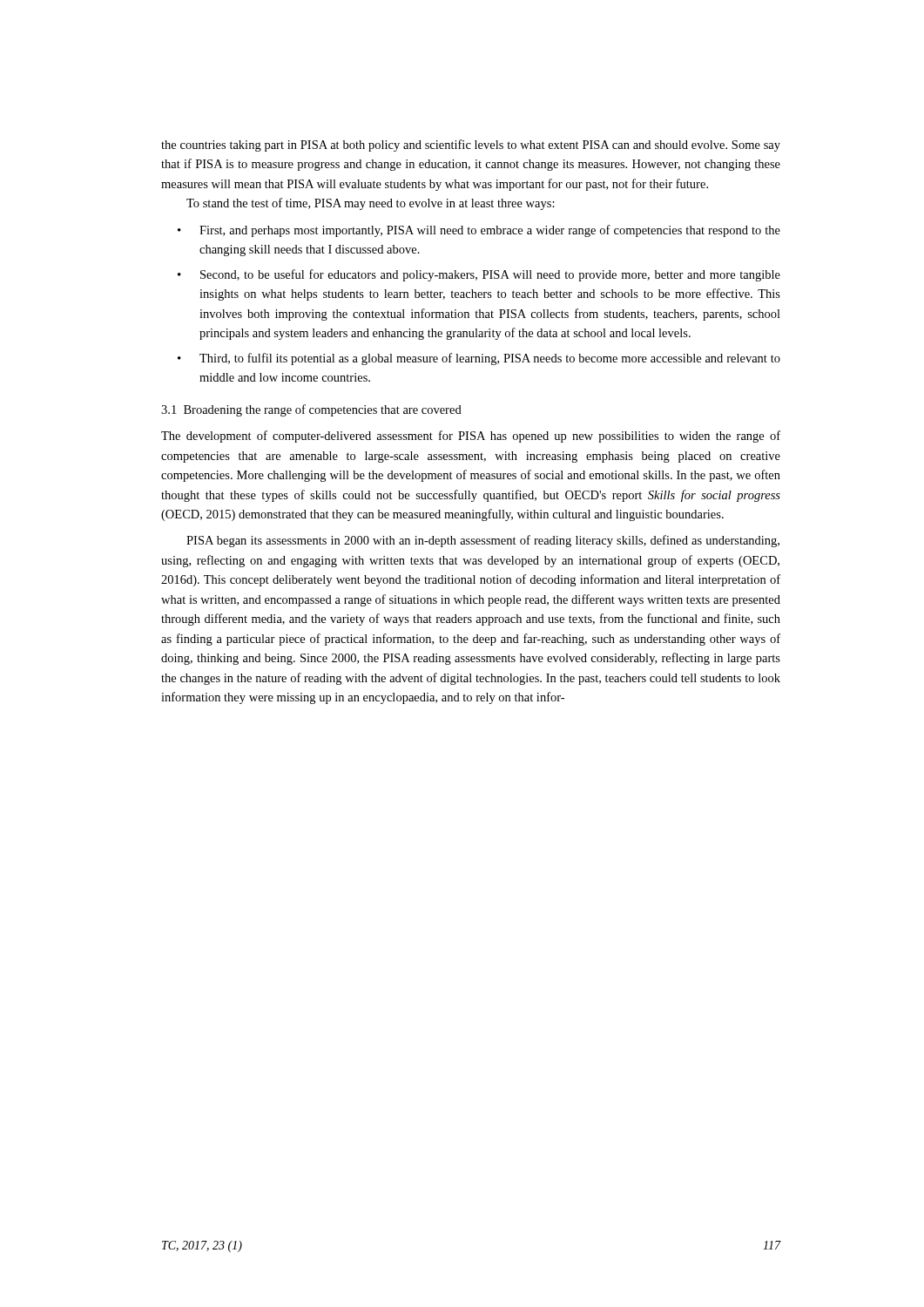The height and width of the screenshot is (1307, 924).
Task: Select the section header with the text "3.1 Broadening the range of"
Action: [x=311, y=409]
